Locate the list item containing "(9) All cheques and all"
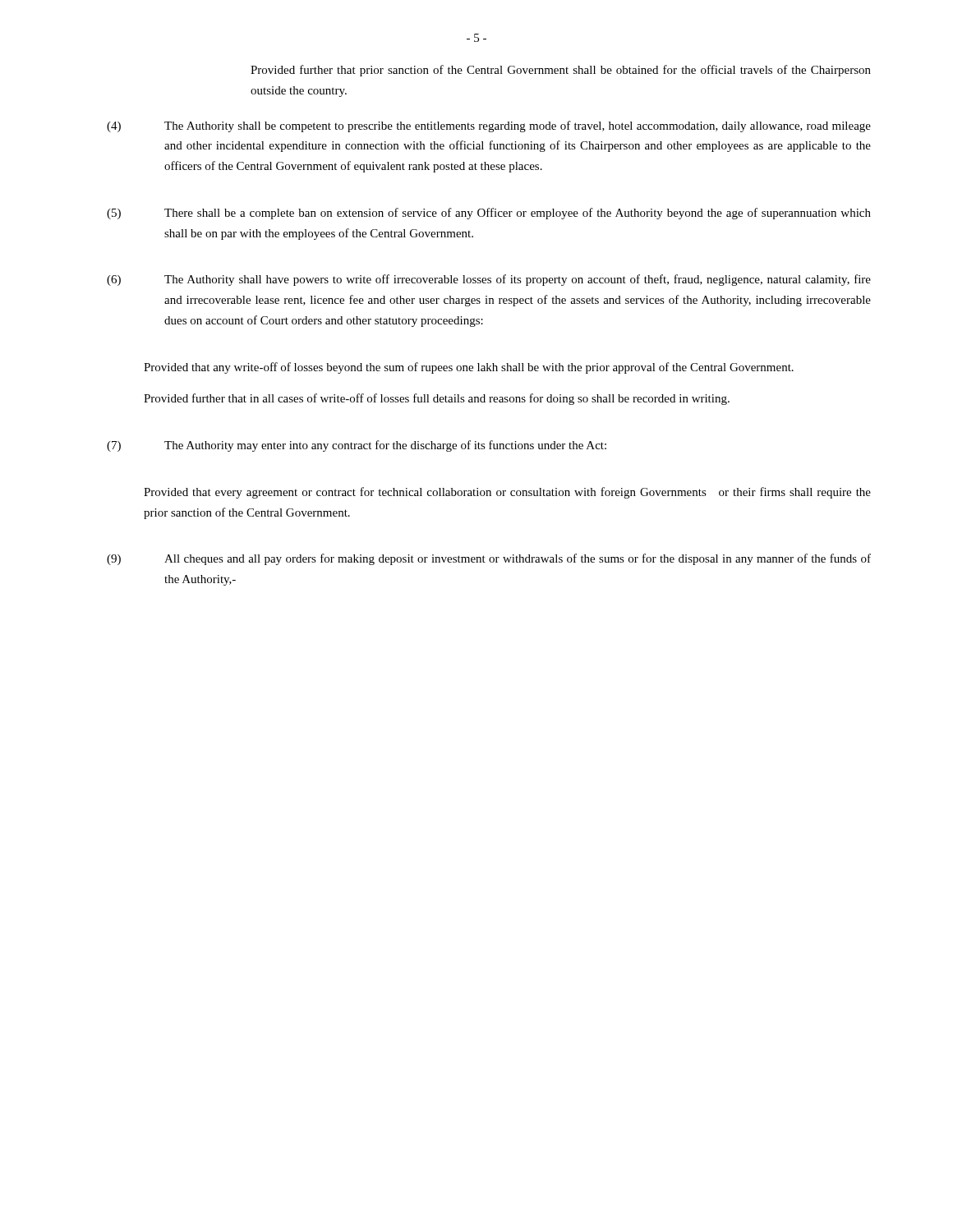 coord(489,569)
